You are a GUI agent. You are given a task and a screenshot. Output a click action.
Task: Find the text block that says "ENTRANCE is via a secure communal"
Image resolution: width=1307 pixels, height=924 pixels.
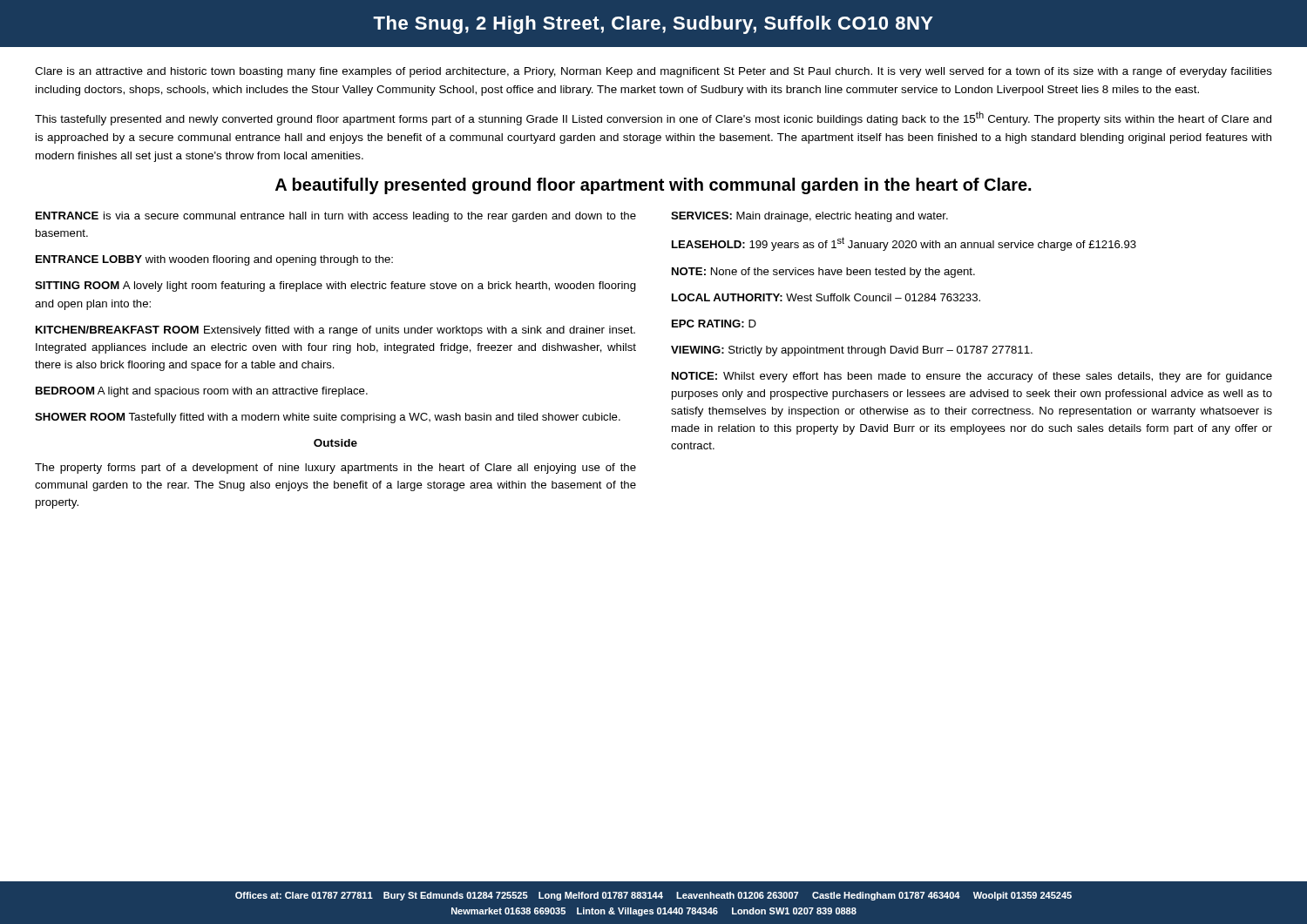point(336,225)
